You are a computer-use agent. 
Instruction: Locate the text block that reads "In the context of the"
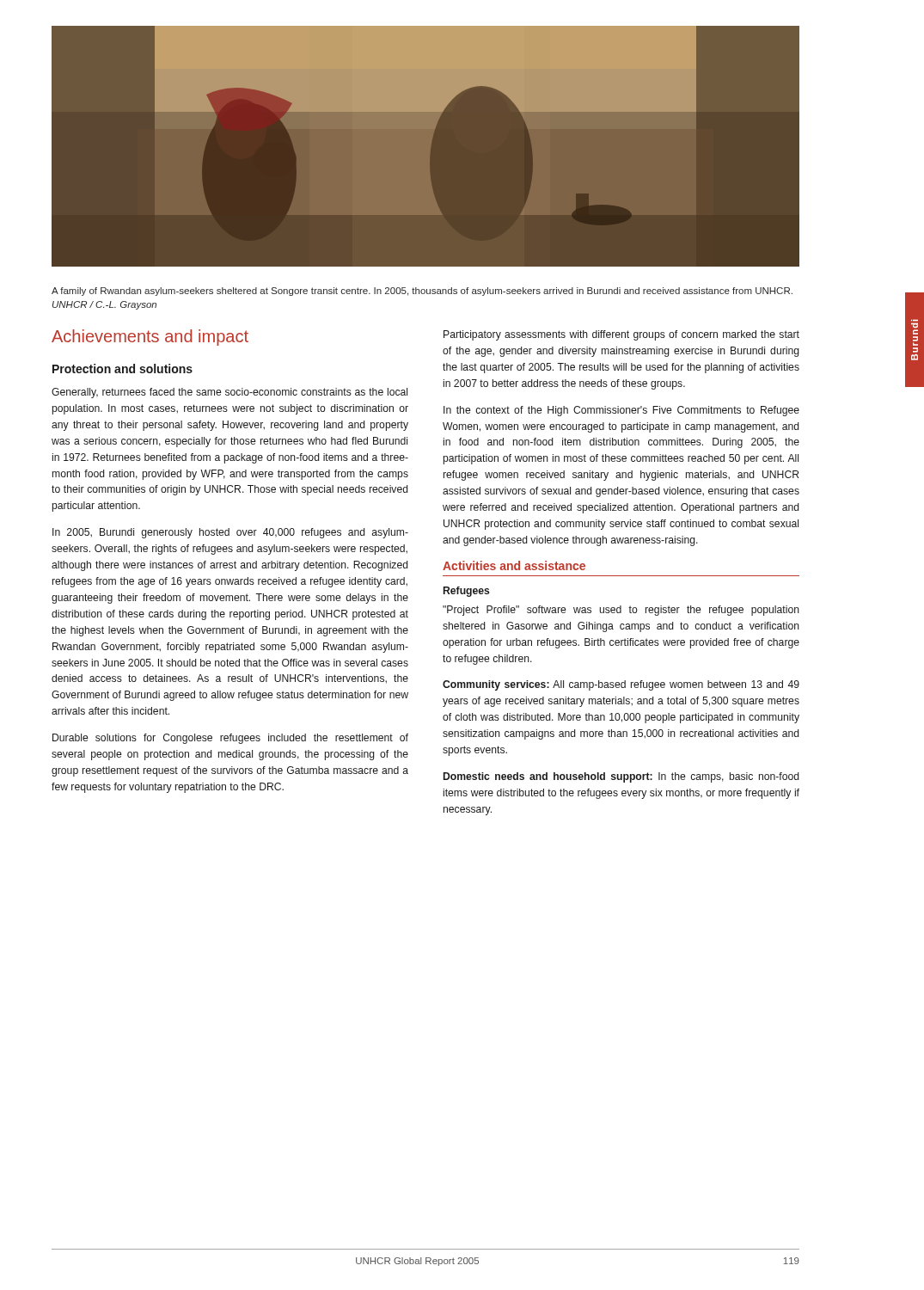pos(621,475)
